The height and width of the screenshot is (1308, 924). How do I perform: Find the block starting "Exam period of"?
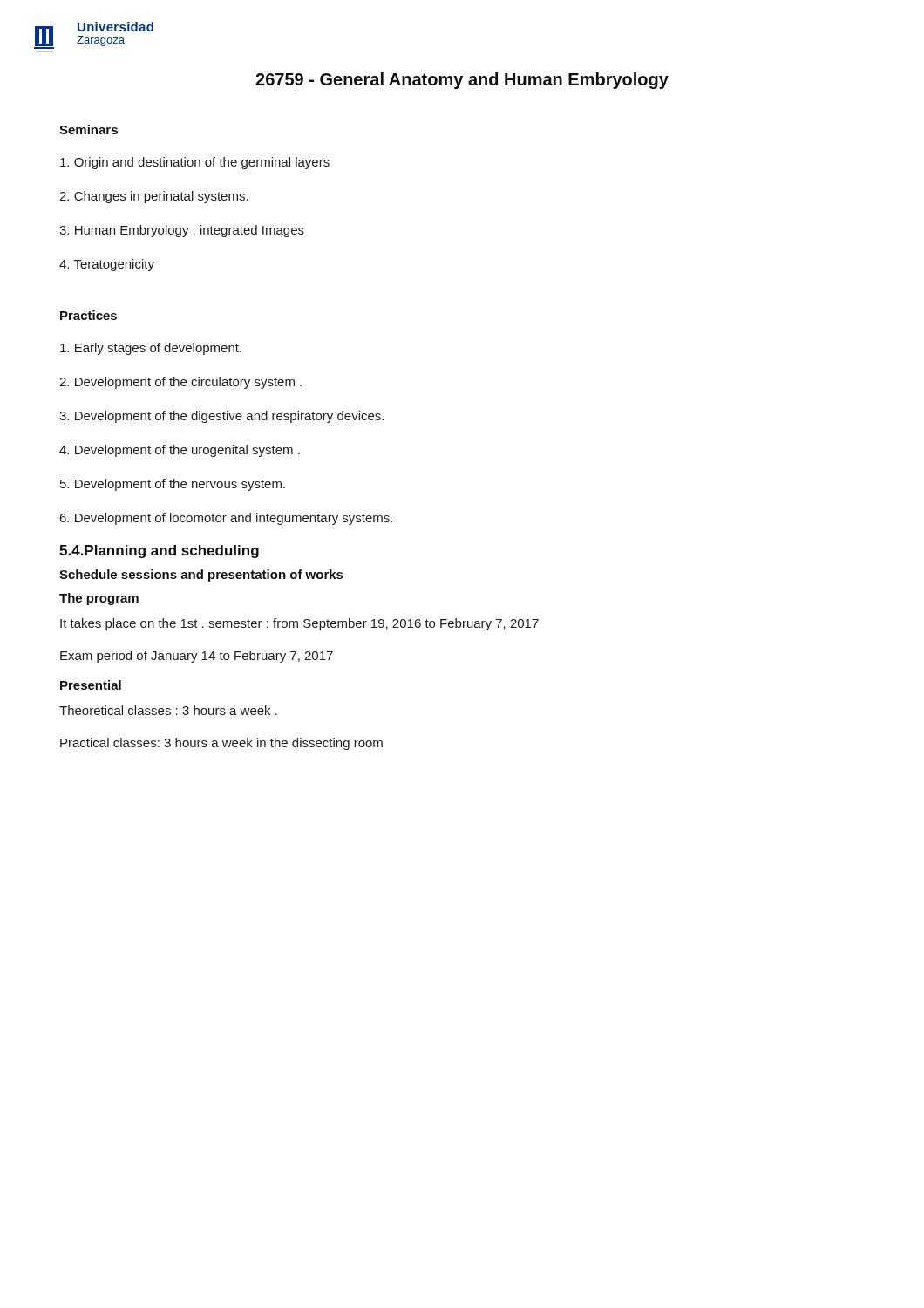[x=196, y=655]
